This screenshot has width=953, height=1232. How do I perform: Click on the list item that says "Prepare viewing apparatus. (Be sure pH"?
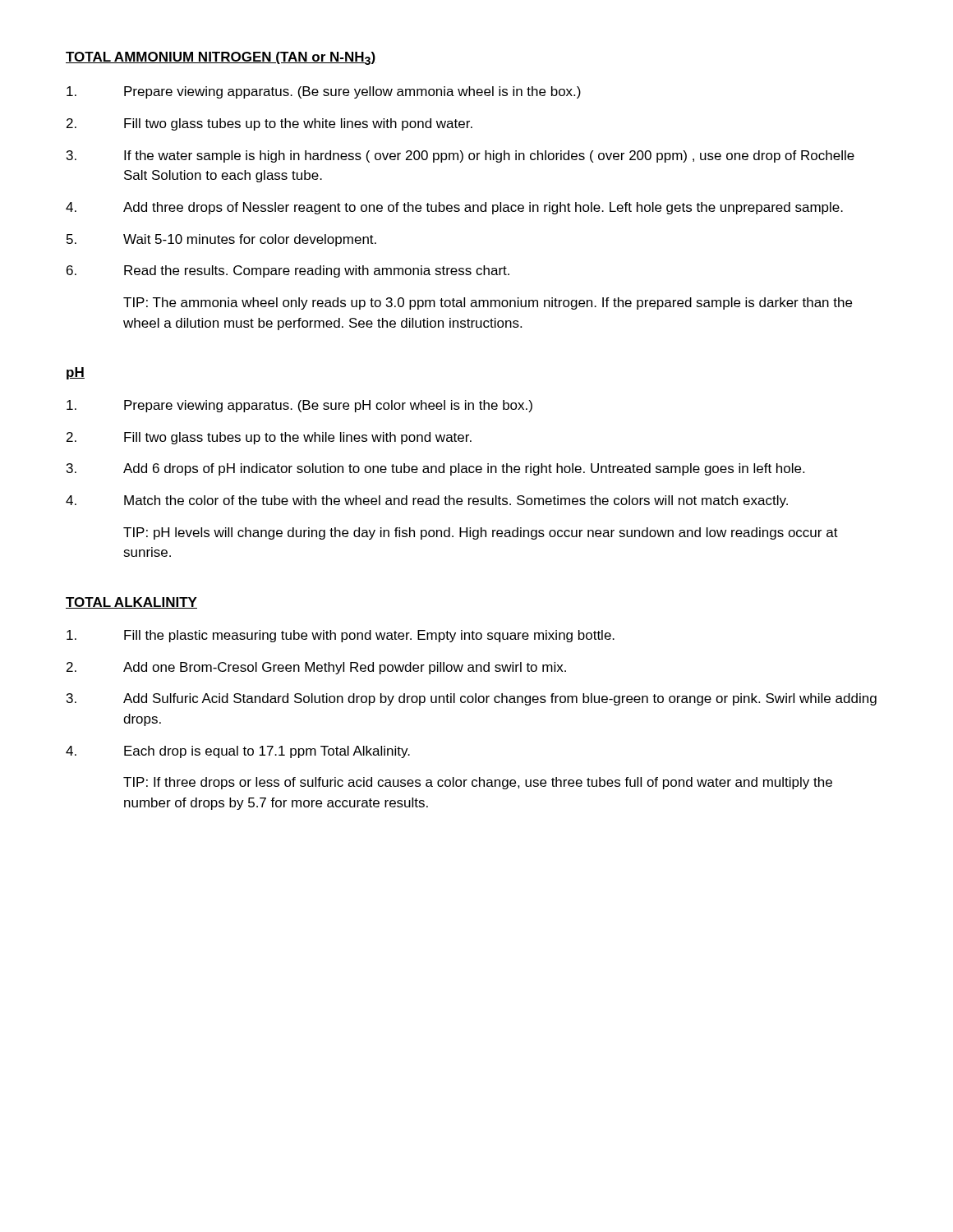(472, 406)
